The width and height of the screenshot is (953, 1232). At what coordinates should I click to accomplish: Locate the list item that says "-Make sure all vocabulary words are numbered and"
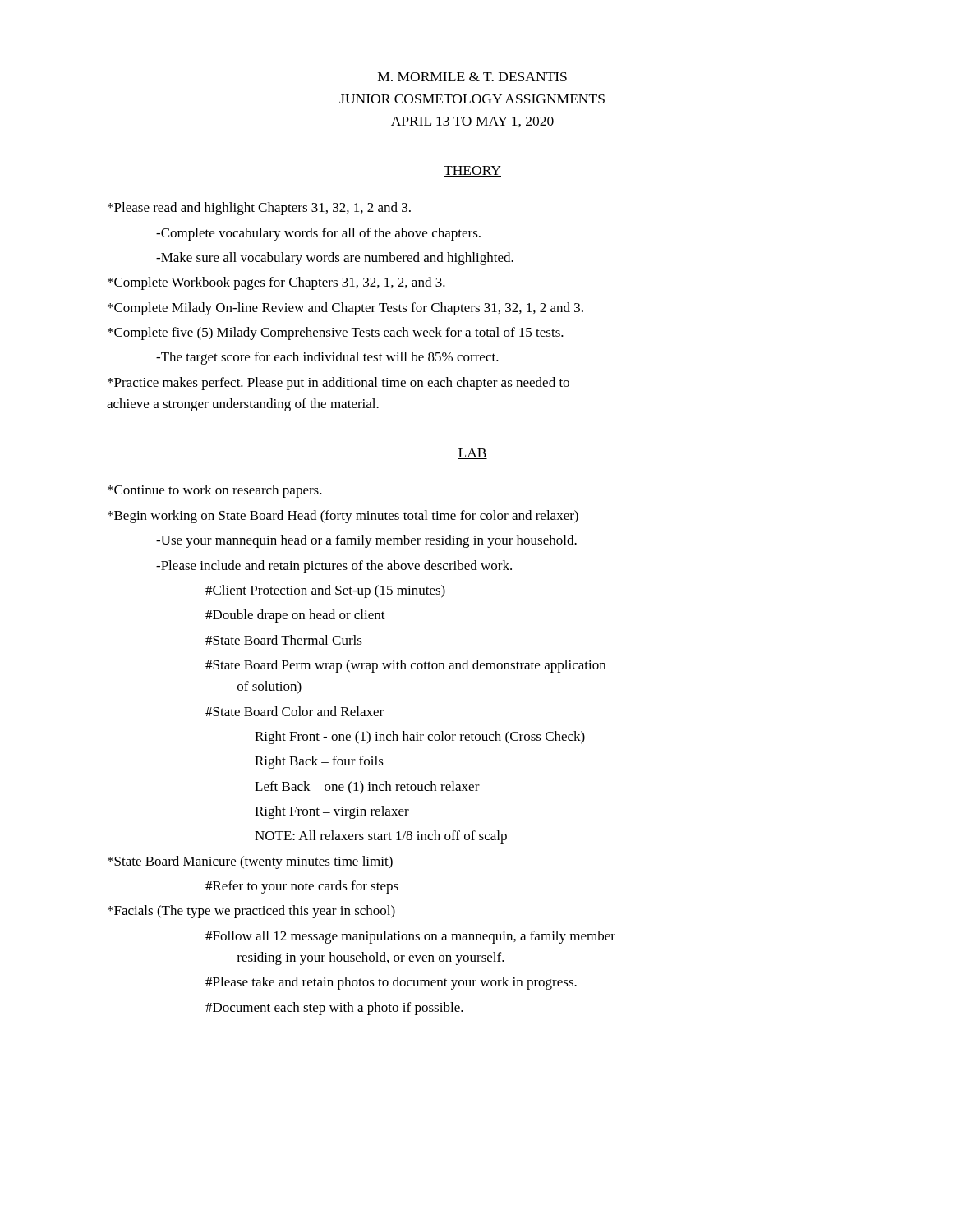(x=335, y=258)
